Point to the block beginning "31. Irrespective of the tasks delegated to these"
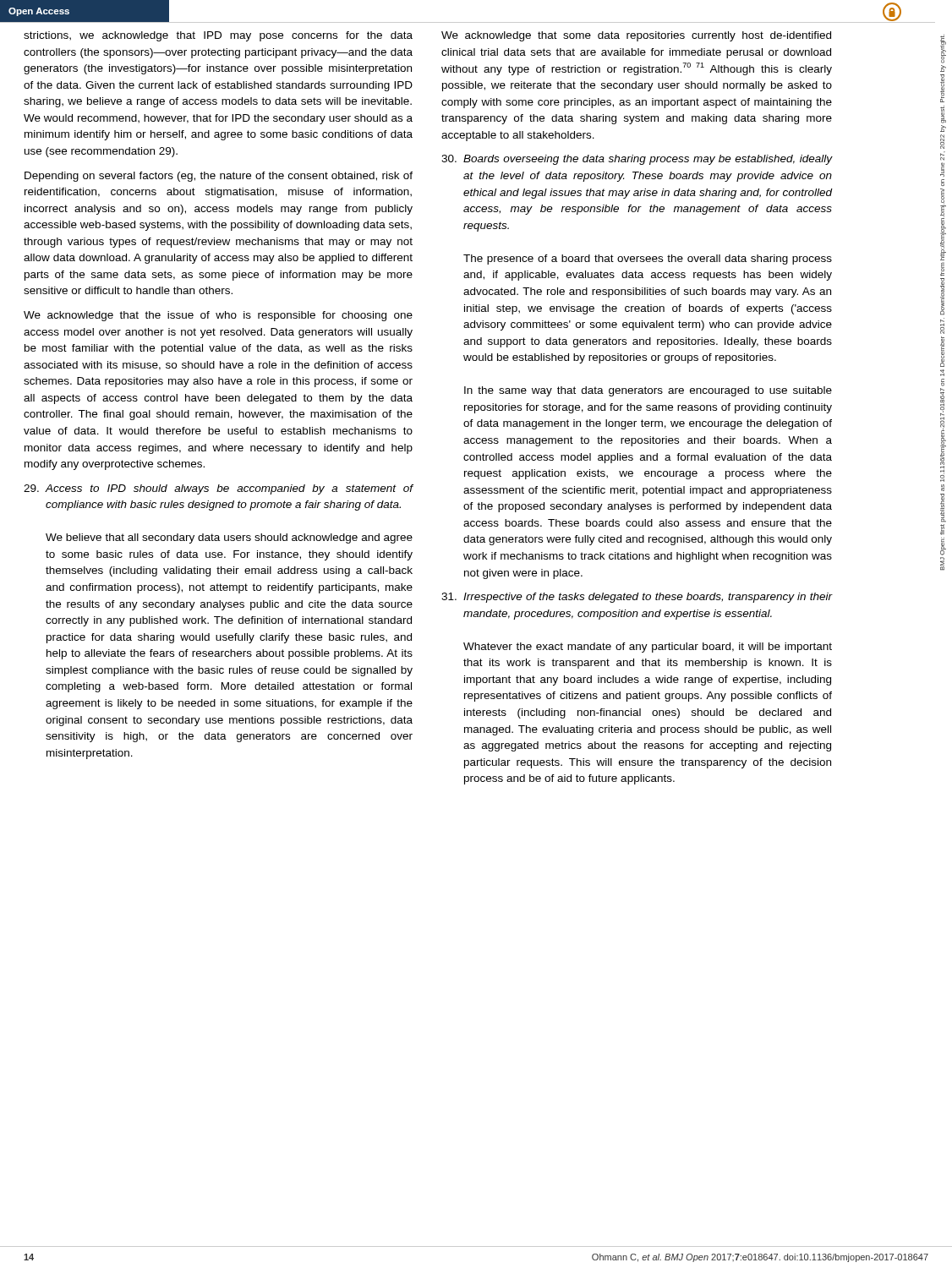 [x=637, y=688]
